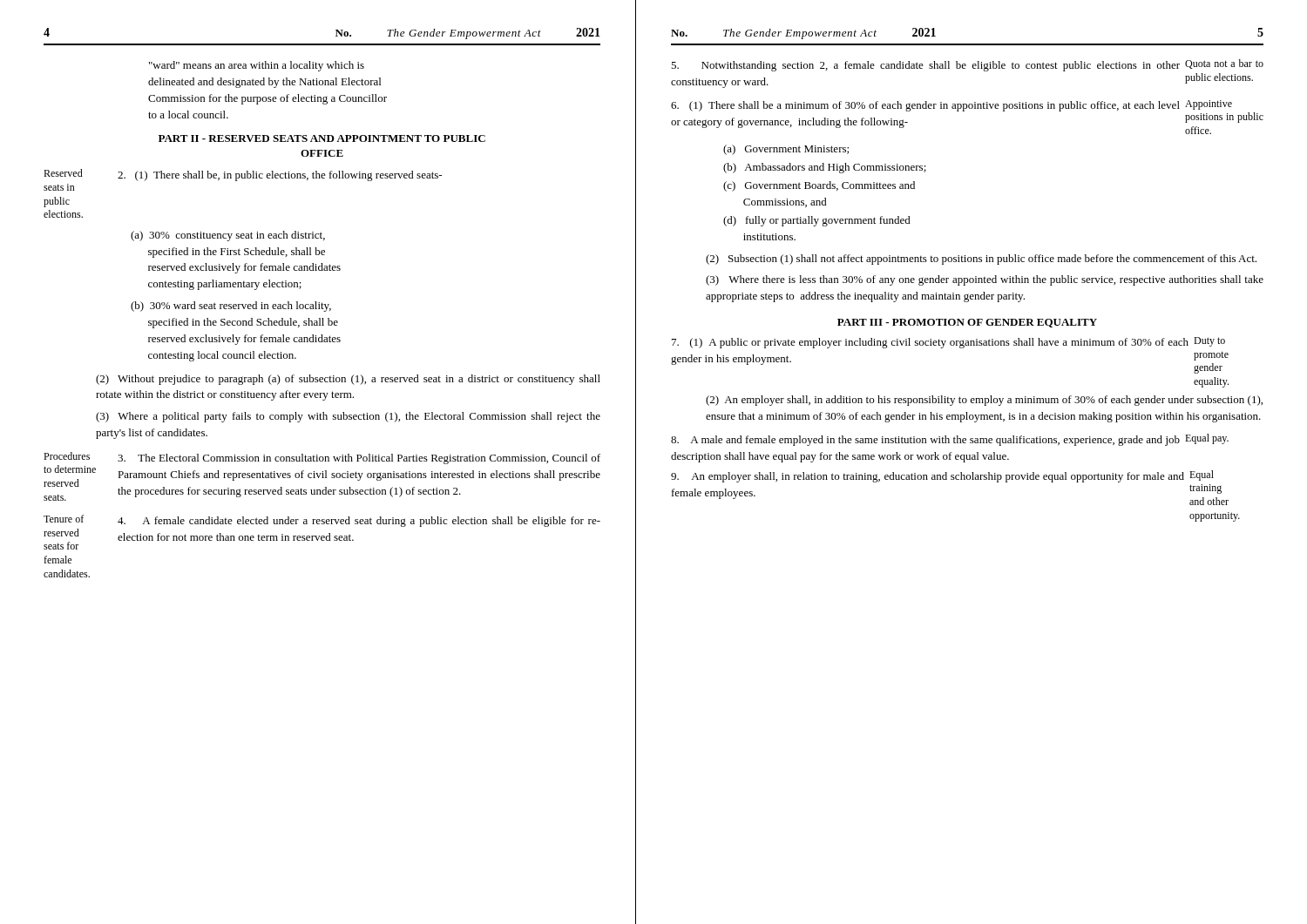Click on the text block that reads ""ward" means an area within"
The width and height of the screenshot is (1307, 924).
point(267,89)
